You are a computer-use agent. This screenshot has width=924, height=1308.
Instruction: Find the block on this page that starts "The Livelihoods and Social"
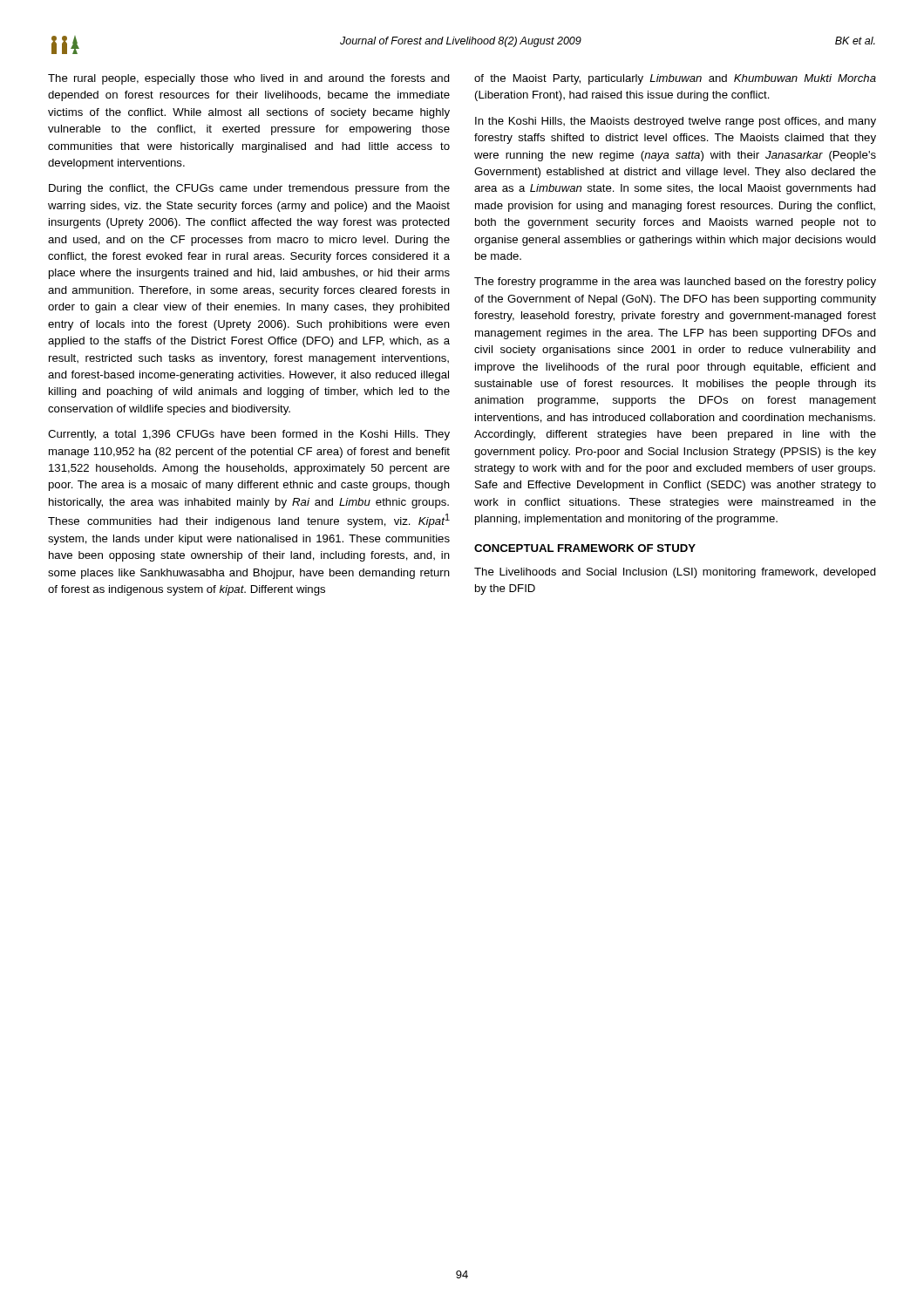pyautogui.click(x=675, y=580)
